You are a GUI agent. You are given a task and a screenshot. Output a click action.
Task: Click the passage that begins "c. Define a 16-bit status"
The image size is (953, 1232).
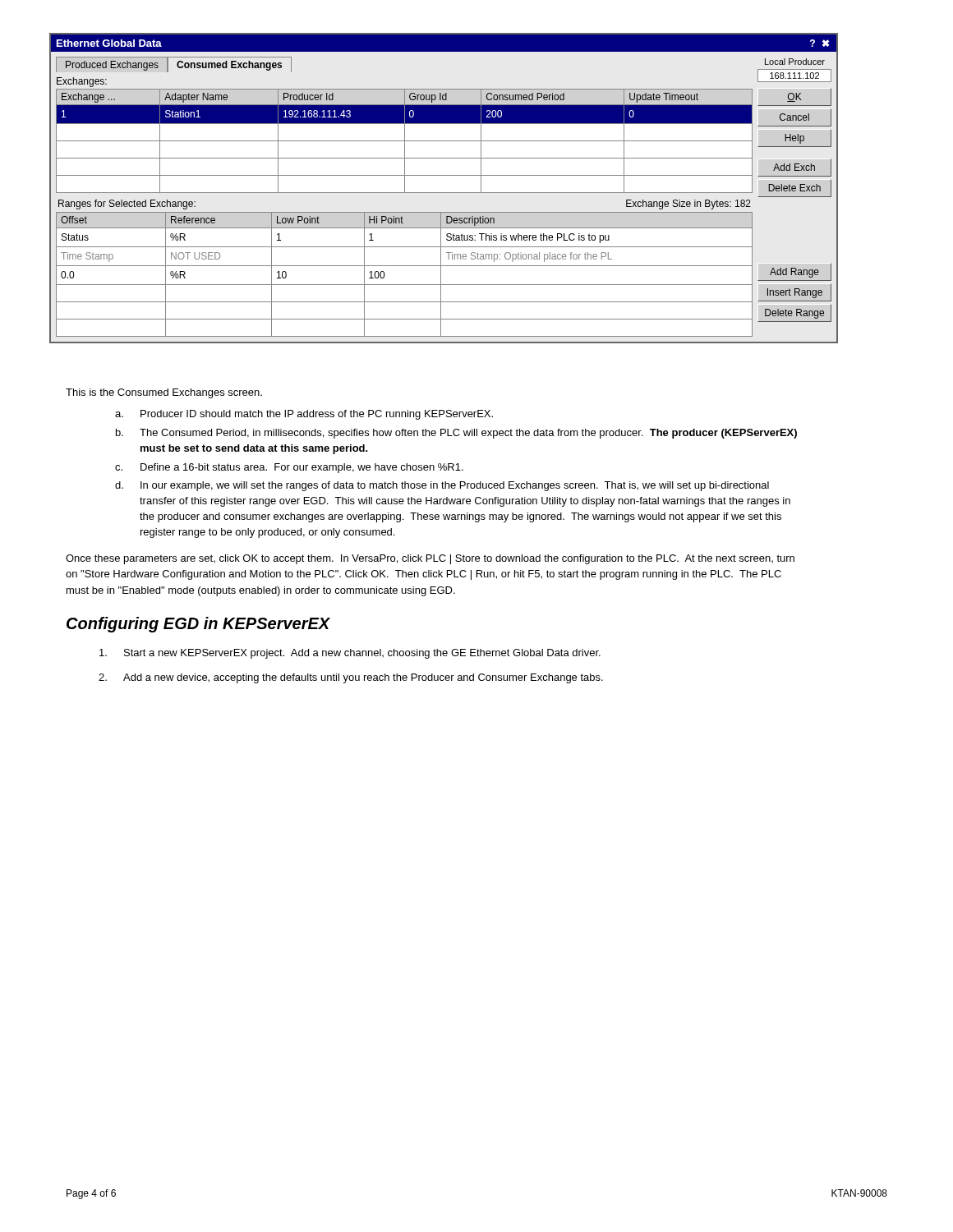point(460,467)
